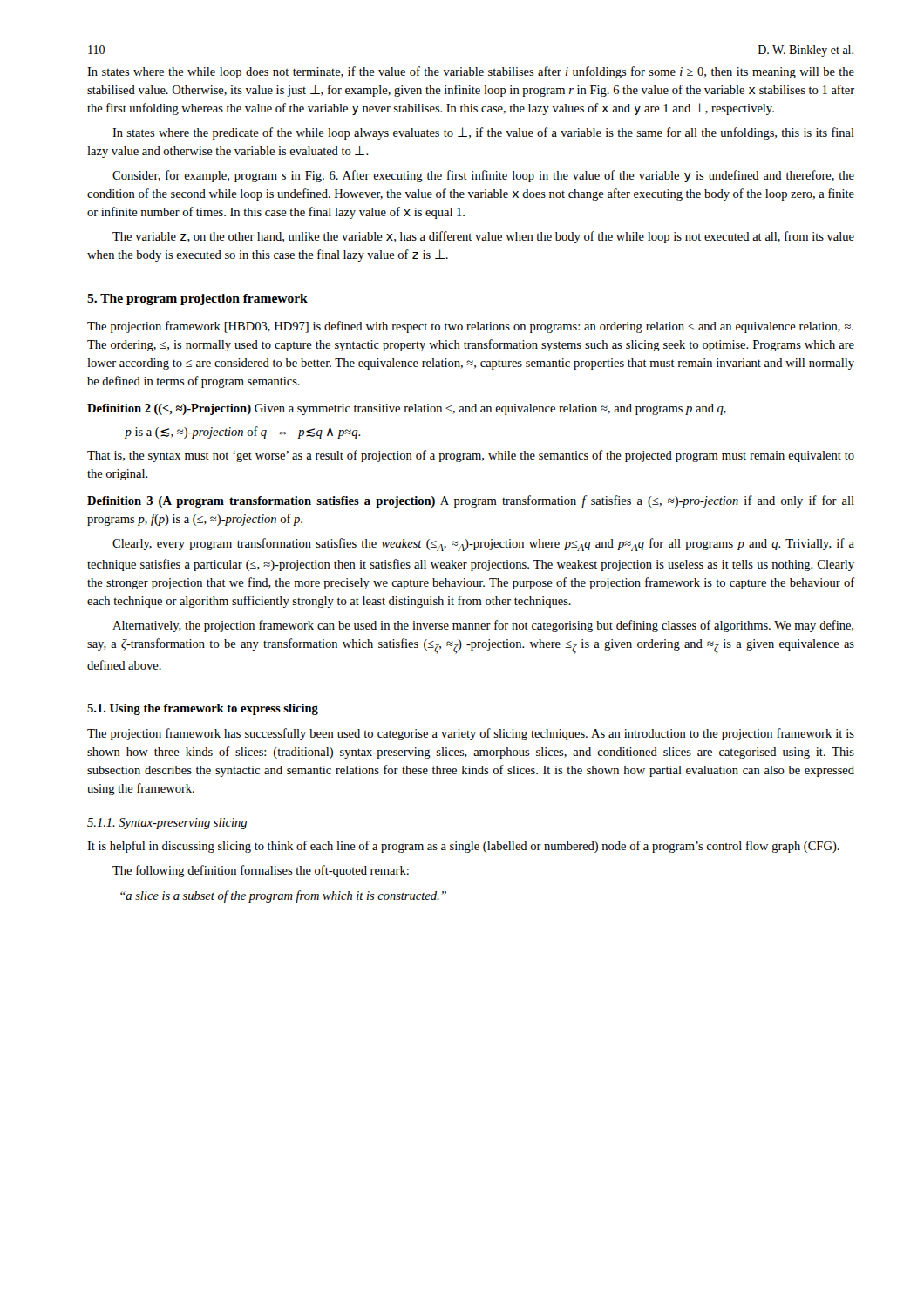Click the passage that begins "The following definition"

click(x=261, y=871)
